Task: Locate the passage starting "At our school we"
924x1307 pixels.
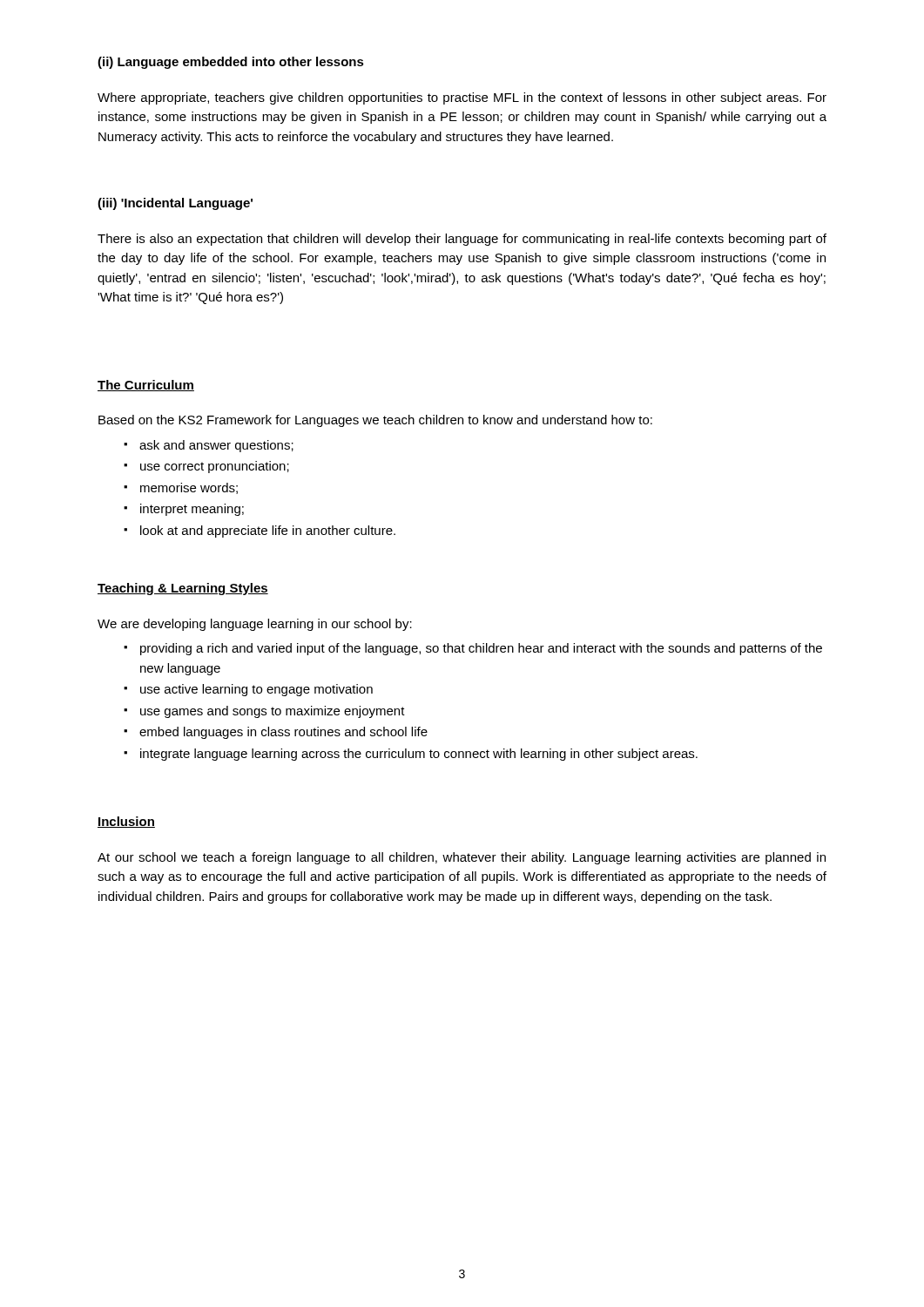Action: point(462,877)
